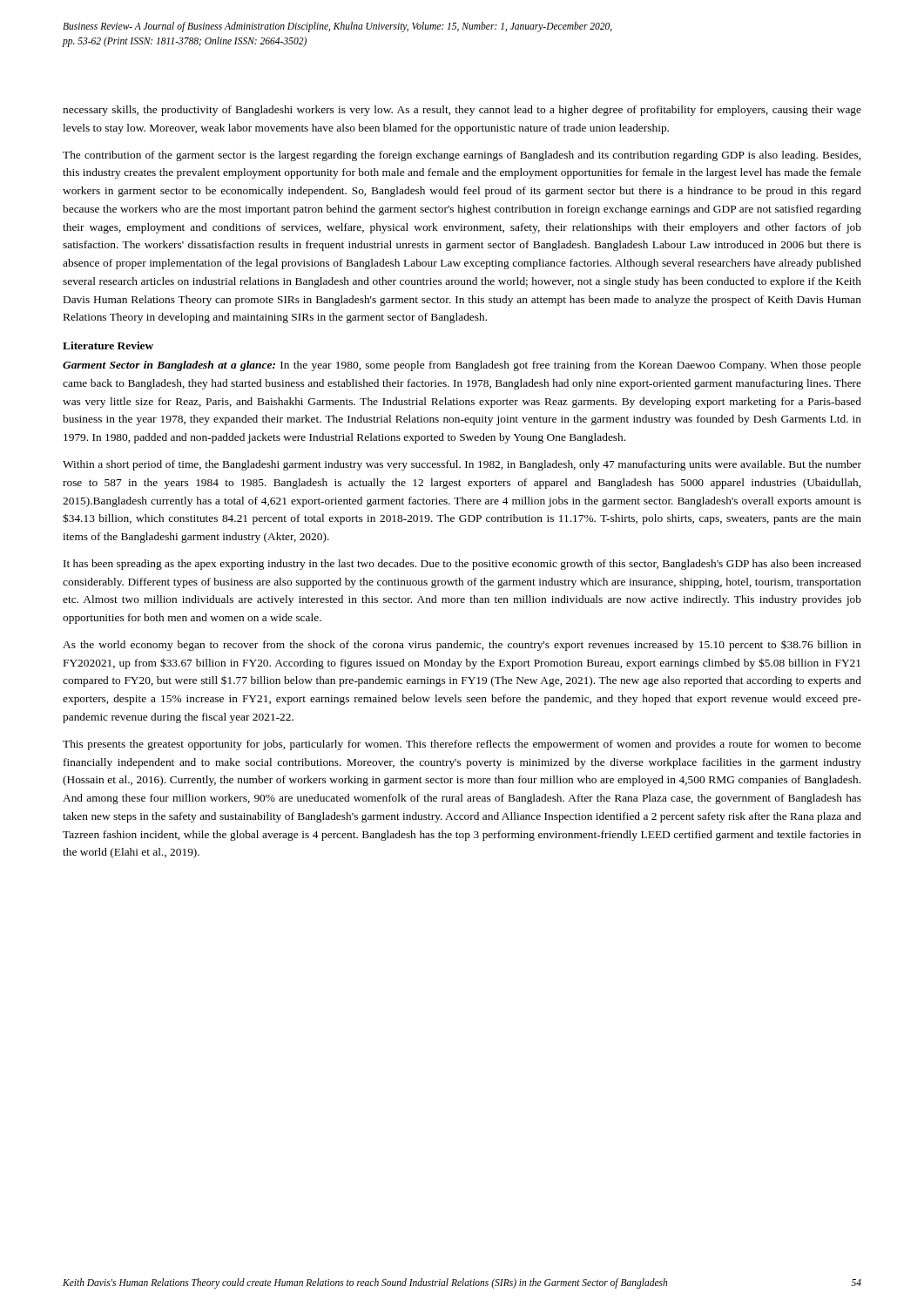Locate the element starting "necessary skills, the productivity of Bangladeshi"

[x=462, y=118]
